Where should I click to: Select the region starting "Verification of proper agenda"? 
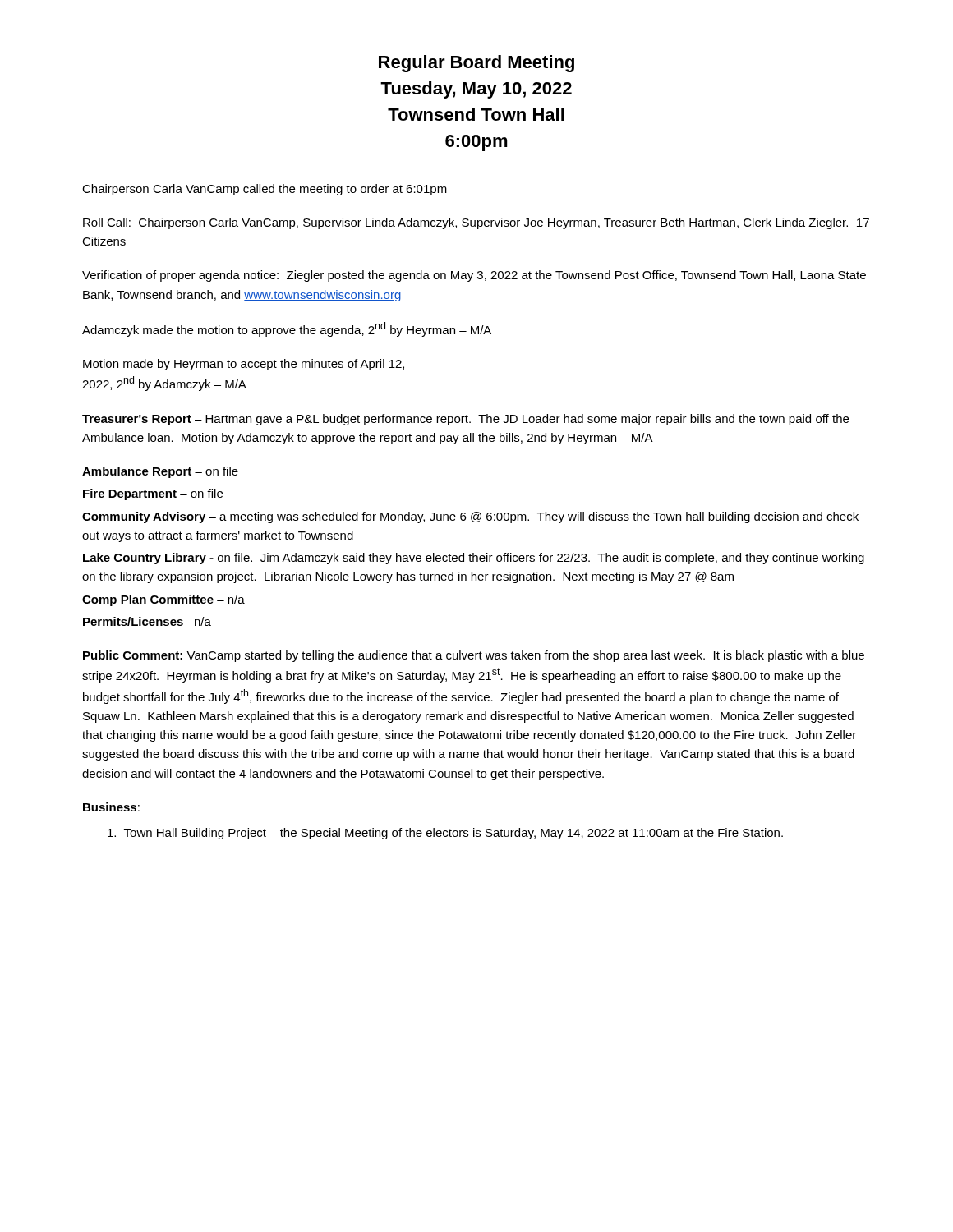pyautogui.click(x=474, y=285)
